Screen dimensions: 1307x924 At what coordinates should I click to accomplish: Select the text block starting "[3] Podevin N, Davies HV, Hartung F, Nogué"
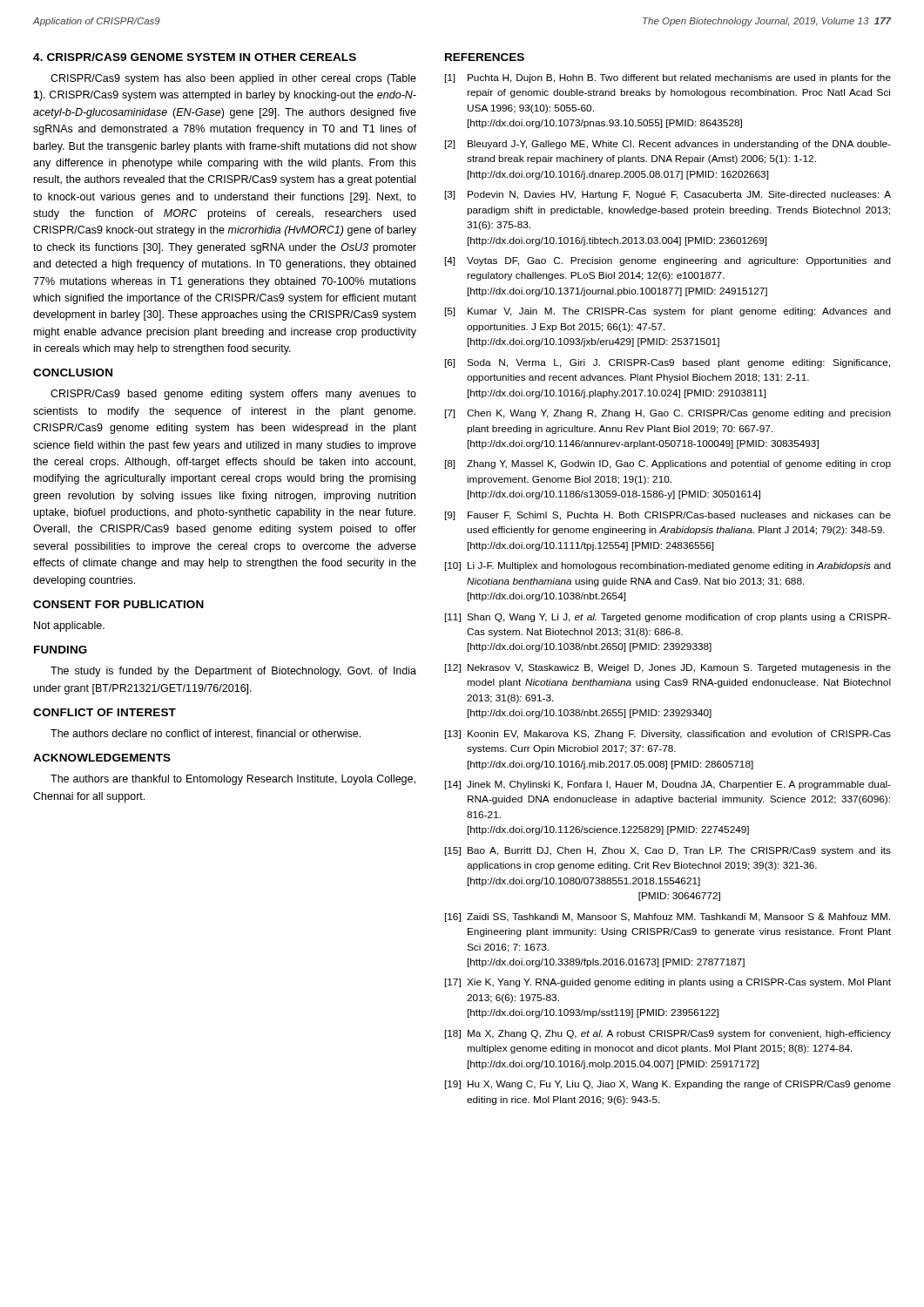coord(668,218)
